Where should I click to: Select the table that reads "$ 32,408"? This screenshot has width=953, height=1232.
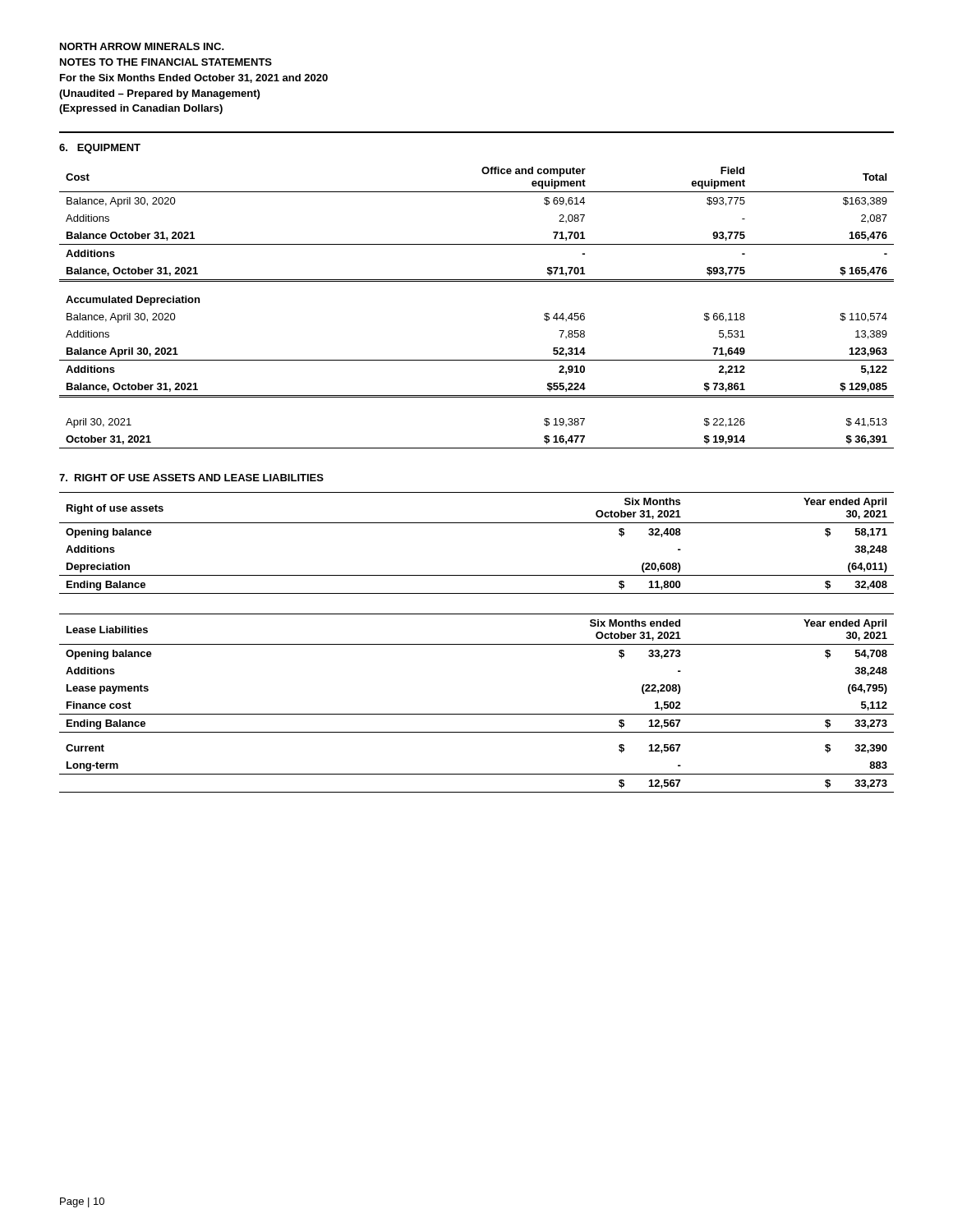[x=476, y=543]
